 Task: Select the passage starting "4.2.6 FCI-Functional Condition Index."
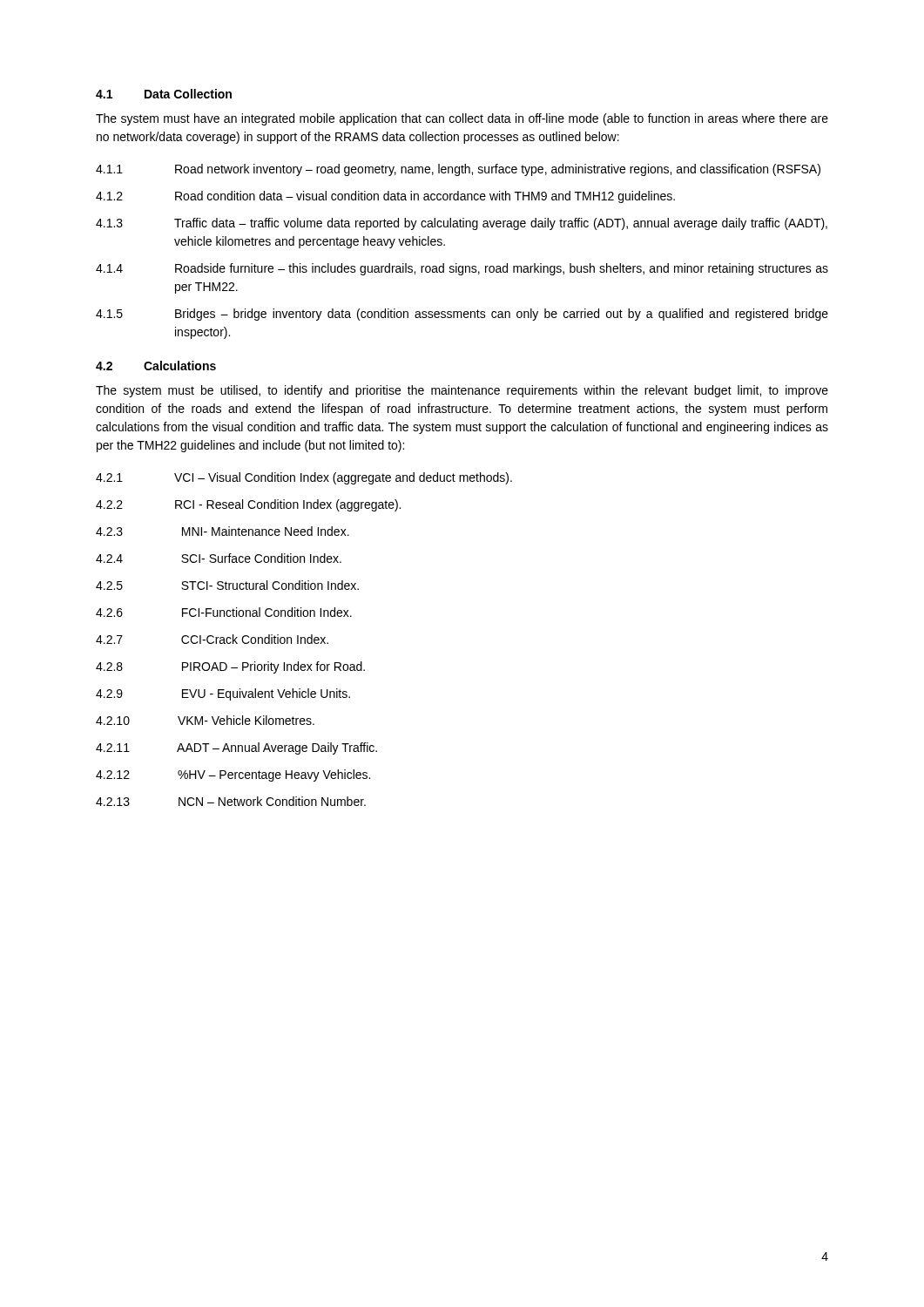pyautogui.click(x=224, y=612)
